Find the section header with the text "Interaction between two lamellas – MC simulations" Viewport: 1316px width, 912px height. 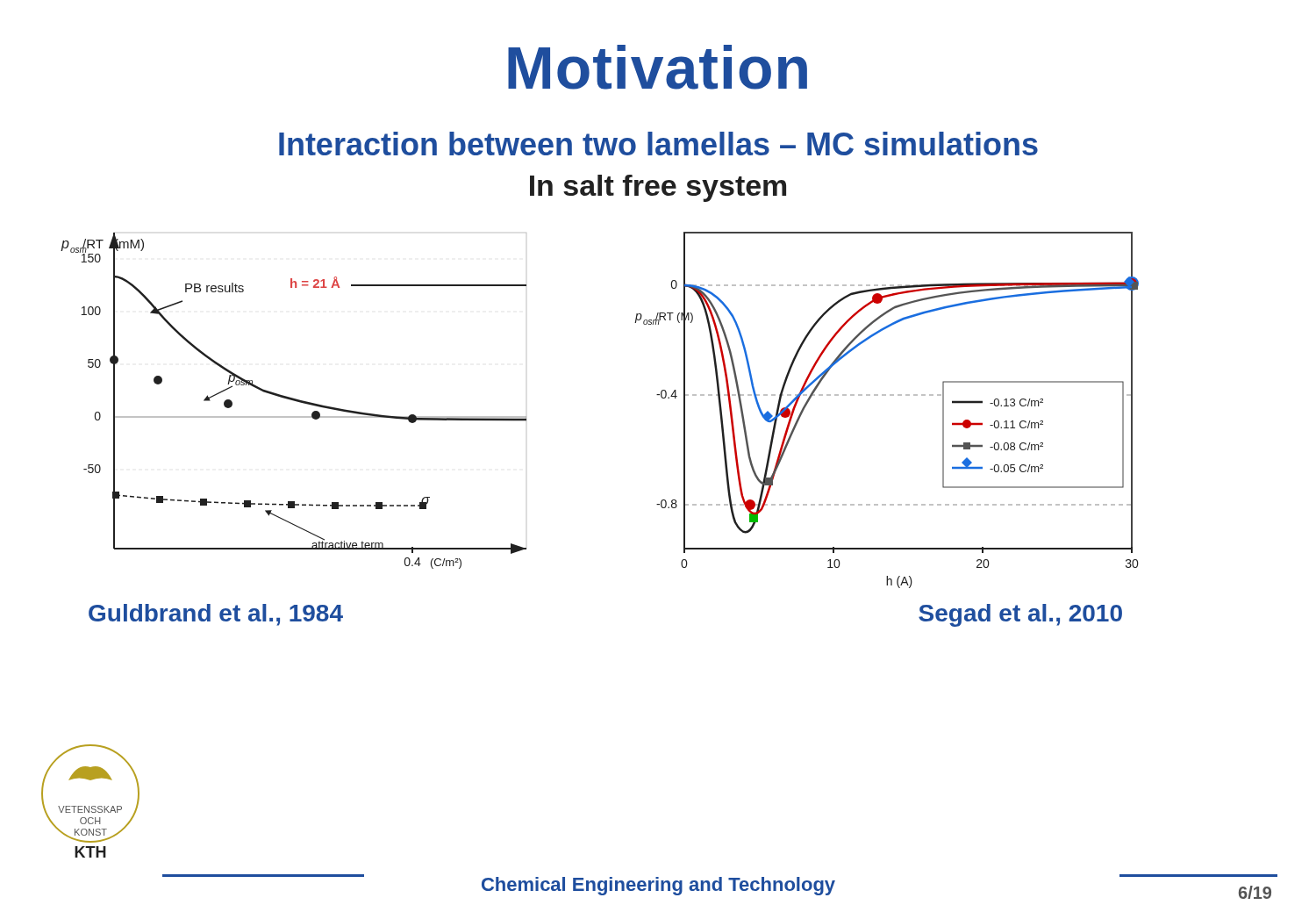(658, 144)
